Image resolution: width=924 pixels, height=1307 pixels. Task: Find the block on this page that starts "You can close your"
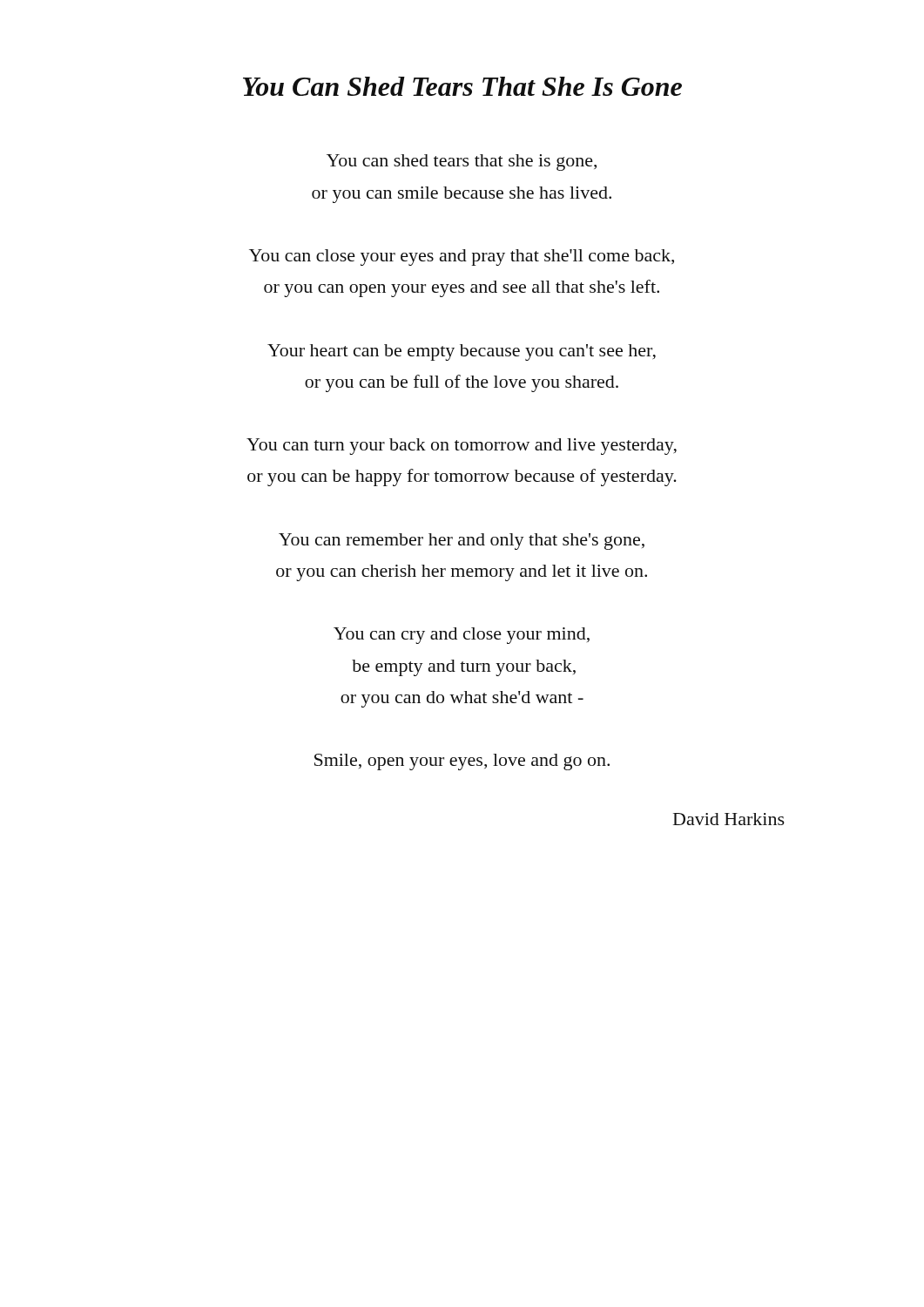pyautogui.click(x=462, y=271)
